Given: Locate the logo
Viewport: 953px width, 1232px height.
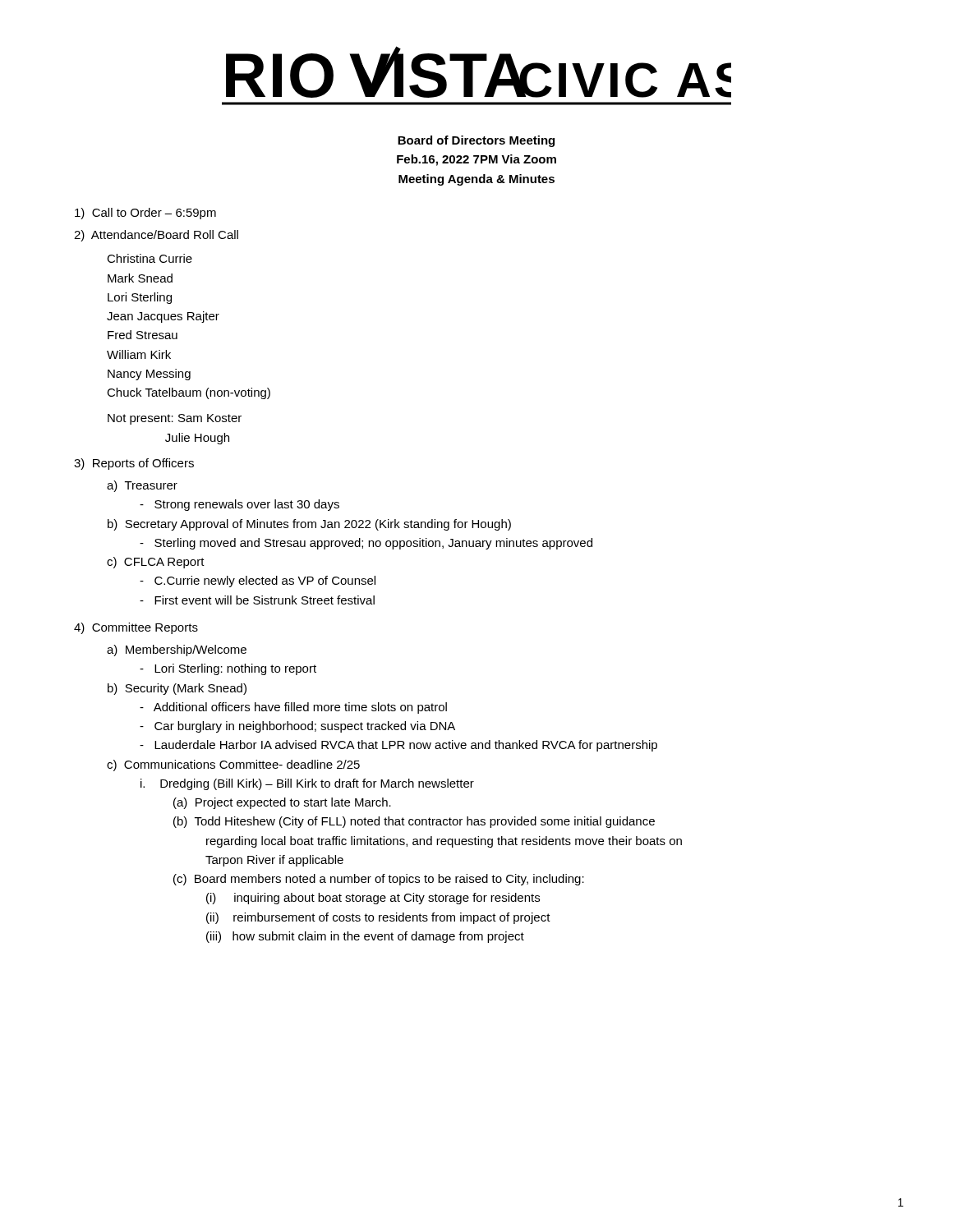Looking at the screenshot, I should pos(476,62).
